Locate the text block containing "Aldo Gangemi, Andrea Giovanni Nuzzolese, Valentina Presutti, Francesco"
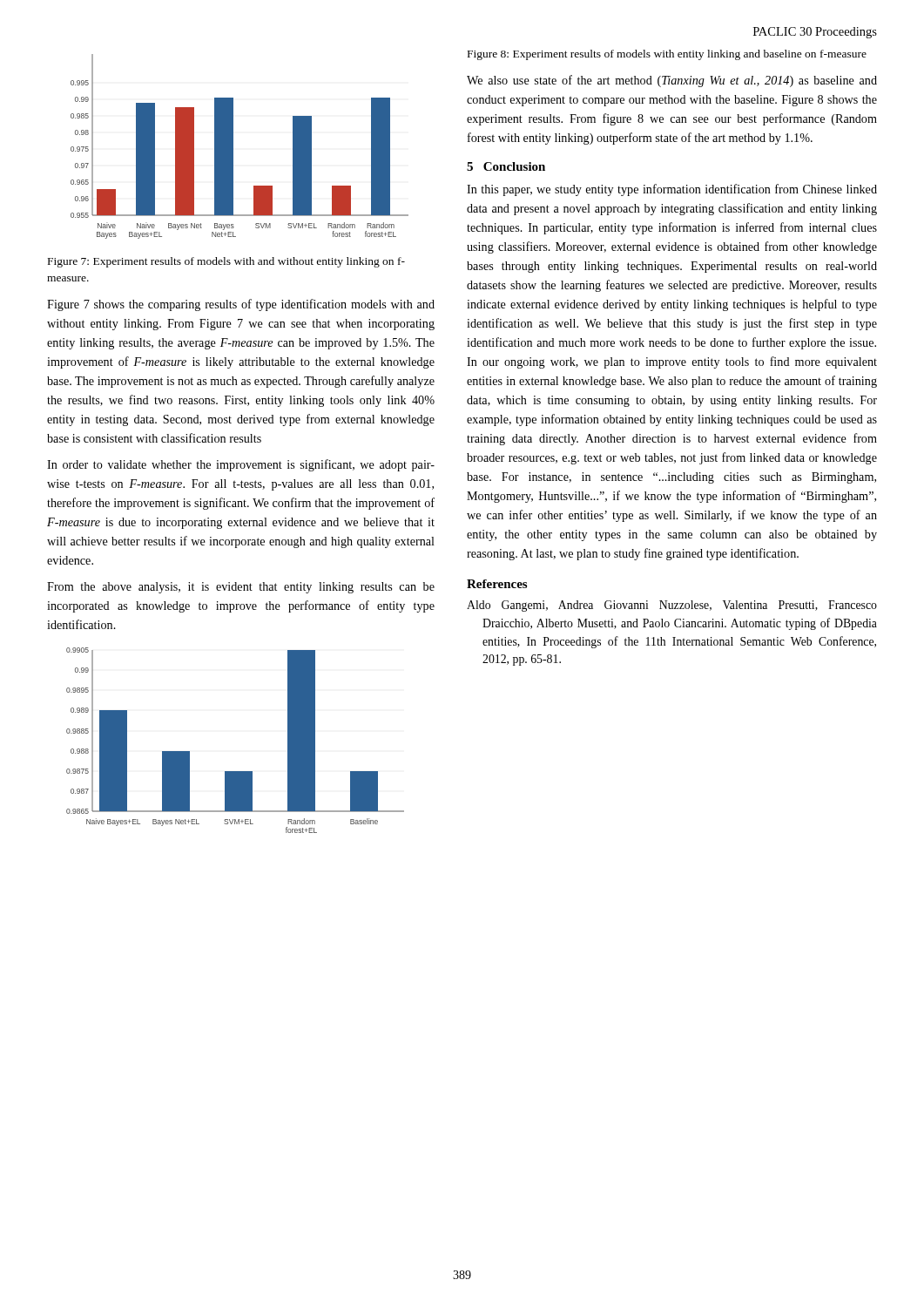This screenshot has height=1307, width=924. tap(672, 632)
